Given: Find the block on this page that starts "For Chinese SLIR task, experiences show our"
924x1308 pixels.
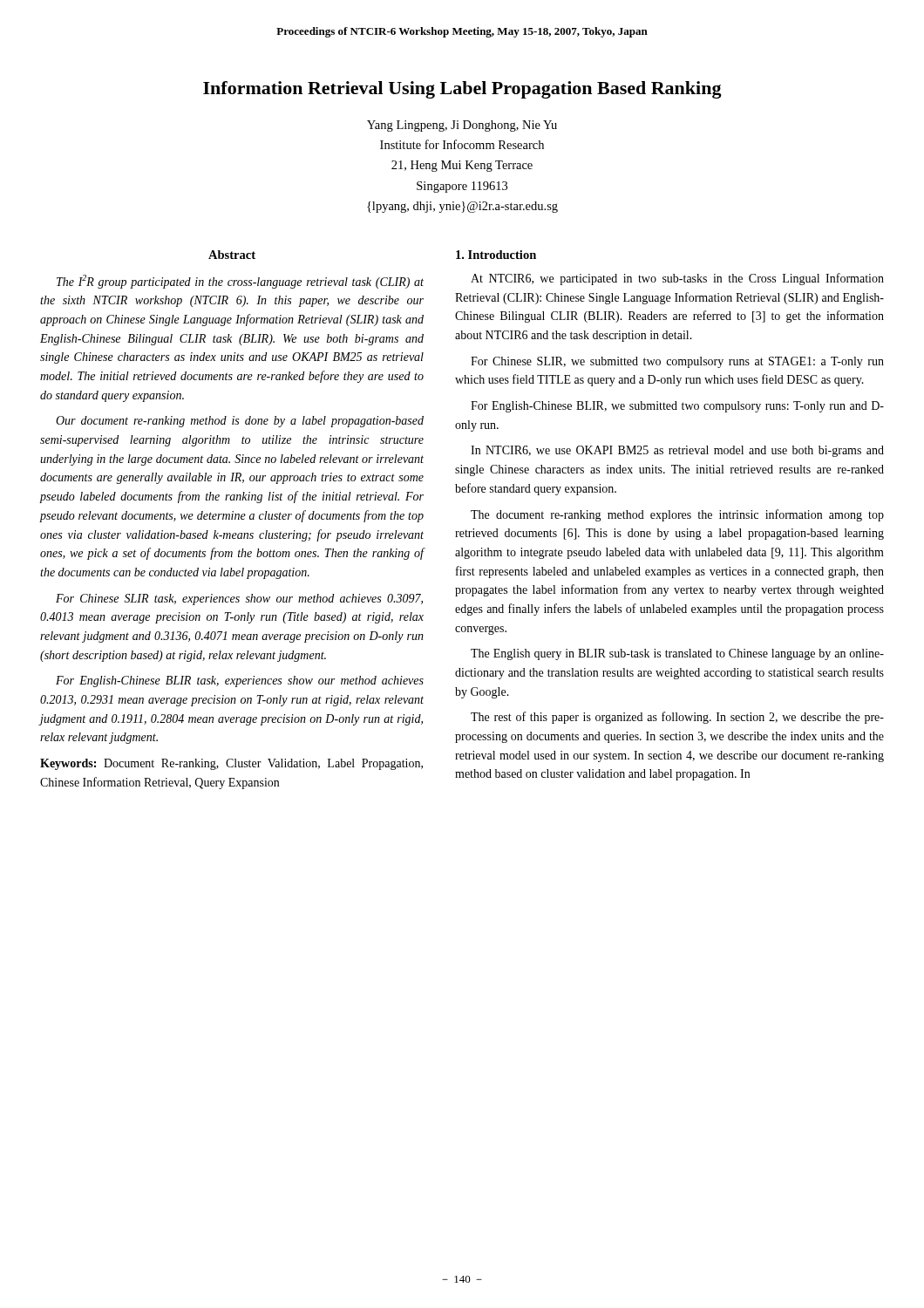Looking at the screenshot, I should pyautogui.click(x=232, y=627).
